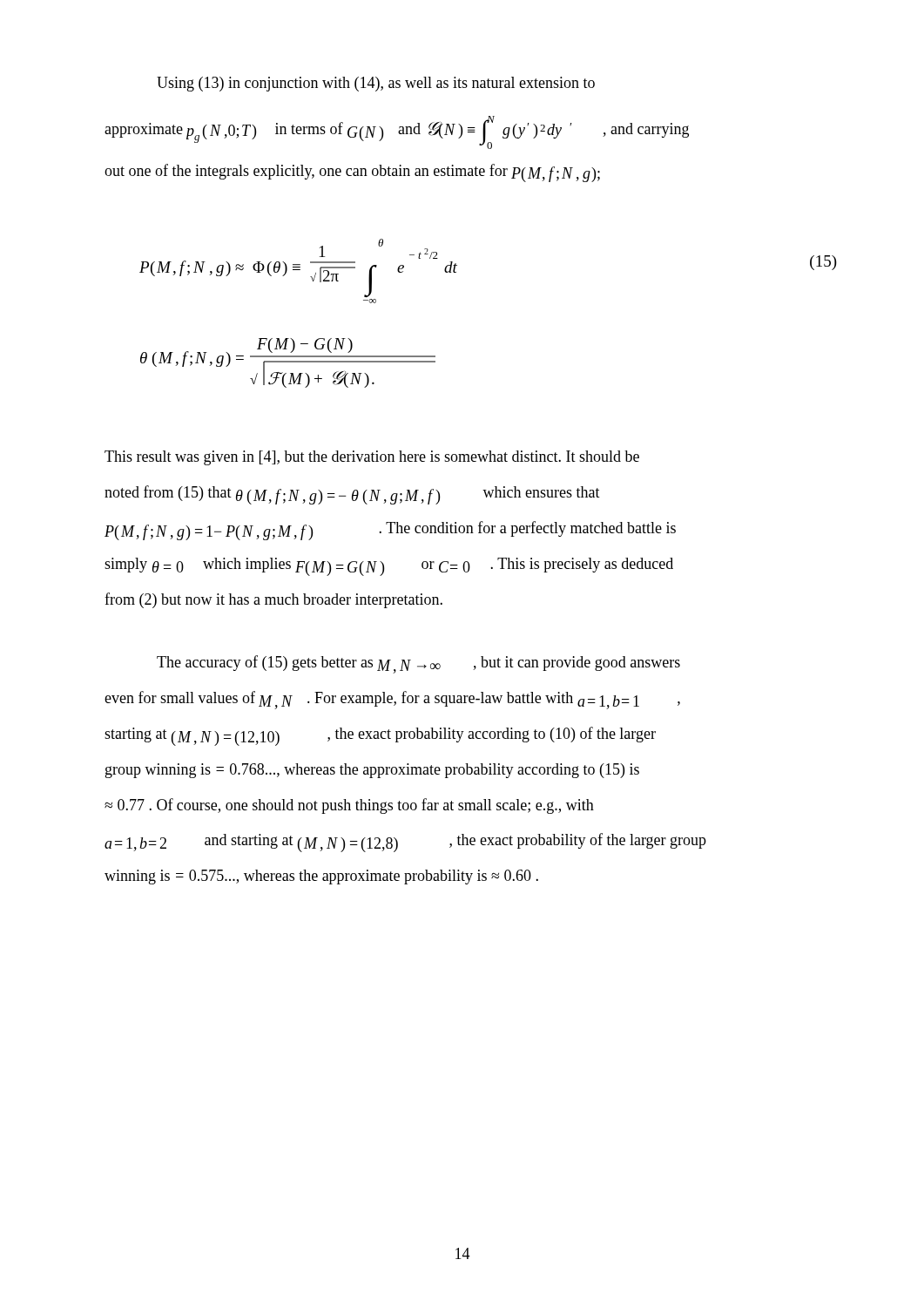Locate the text starting "P ( M ,"
Viewport: 924px width, 1307px height.
point(332,268)
